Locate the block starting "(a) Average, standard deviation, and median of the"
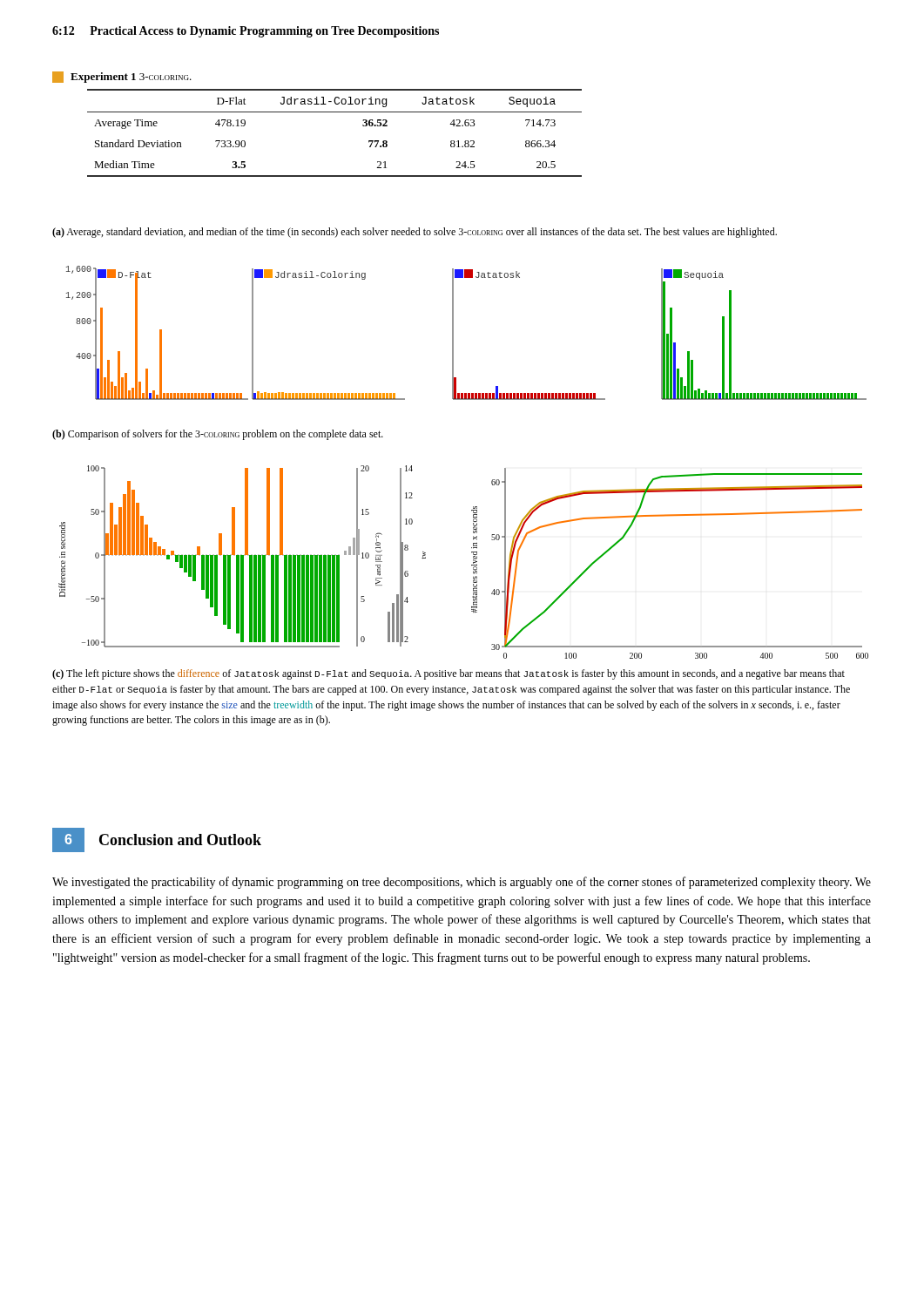924x1307 pixels. coord(415,232)
